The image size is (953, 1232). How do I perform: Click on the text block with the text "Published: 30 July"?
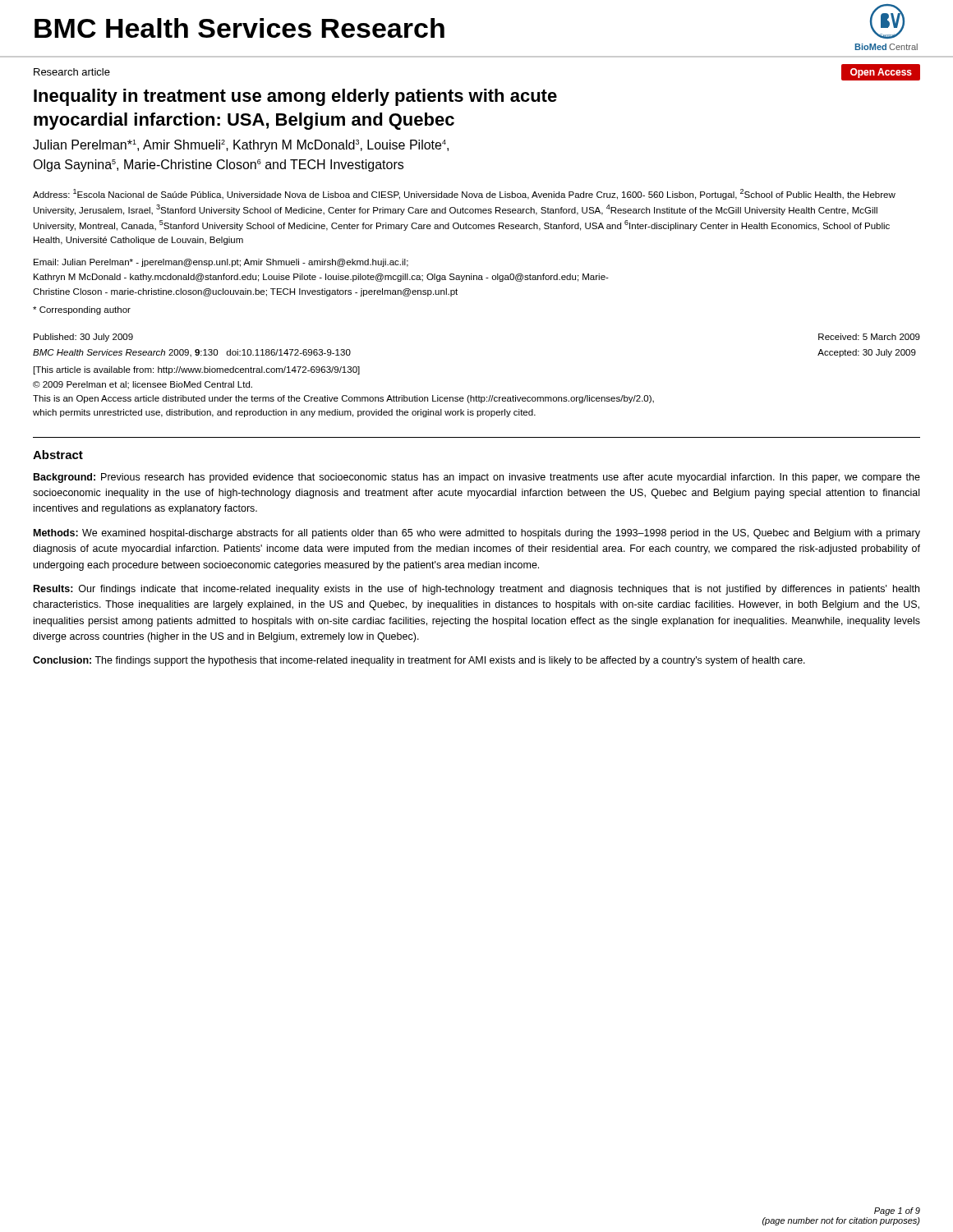(192, 345)
